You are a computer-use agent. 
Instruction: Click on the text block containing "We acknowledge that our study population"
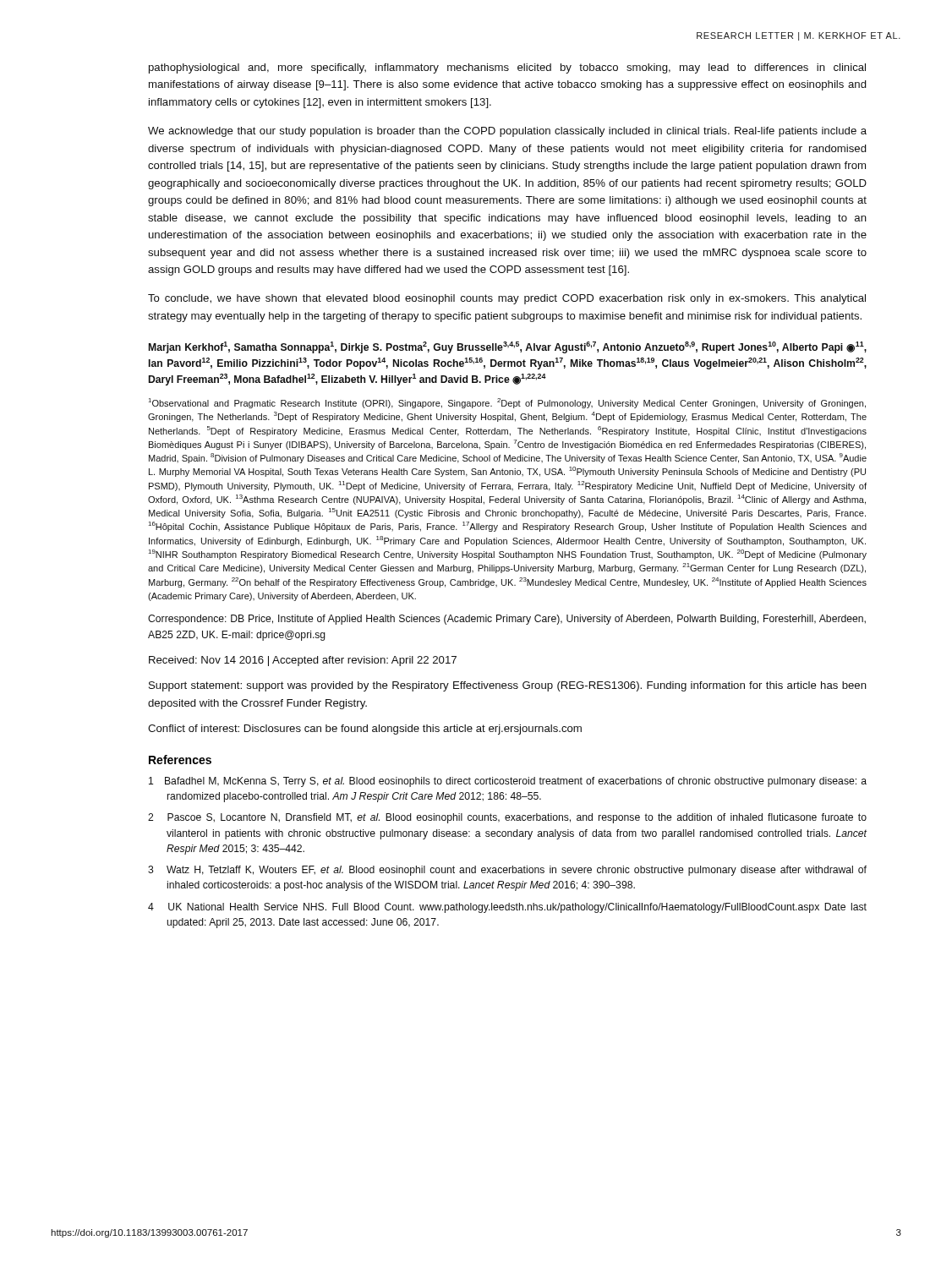click(x=507, y=200)
